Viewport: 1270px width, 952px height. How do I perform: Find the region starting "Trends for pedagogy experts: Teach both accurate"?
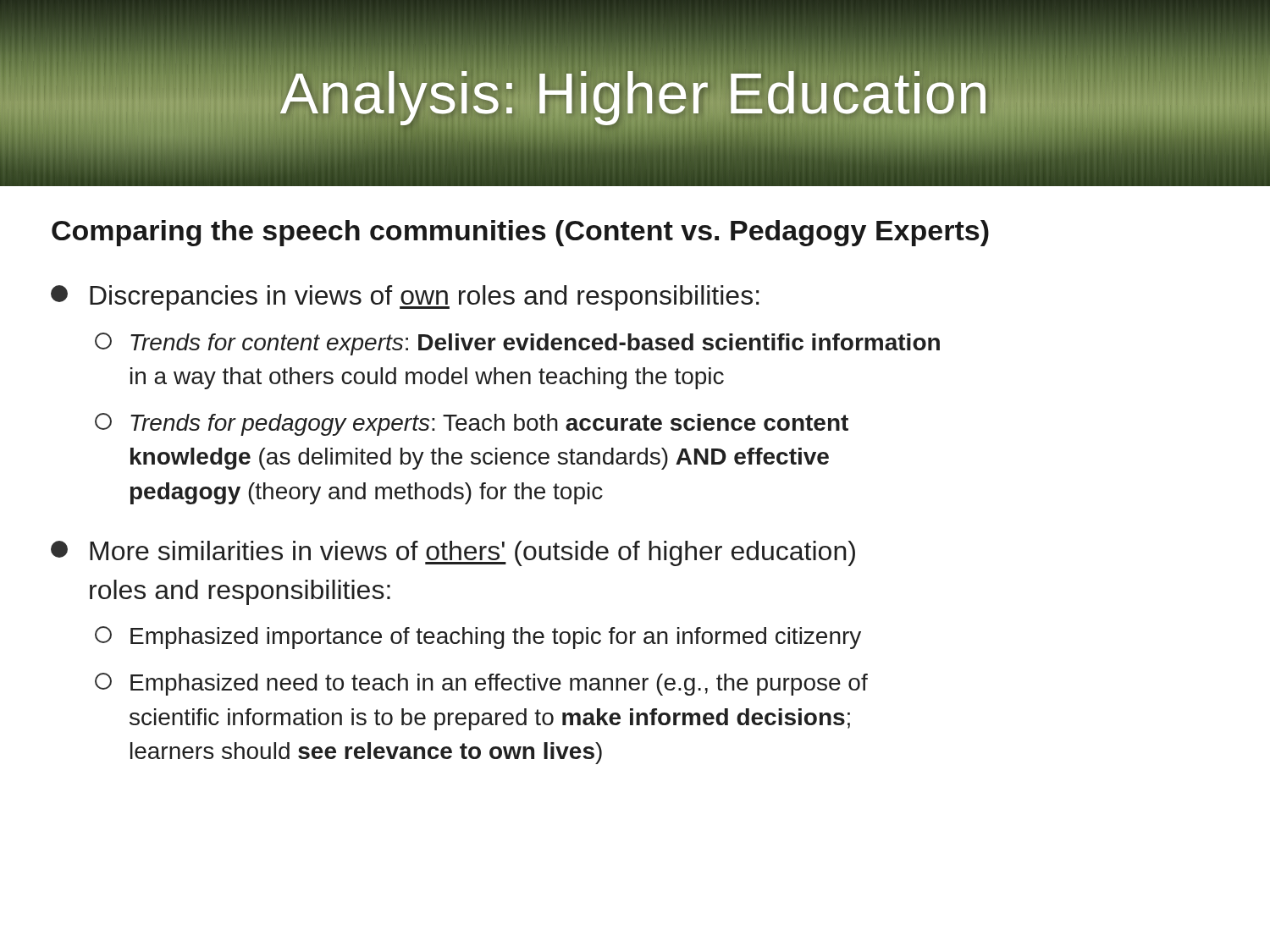click(665, 458)
